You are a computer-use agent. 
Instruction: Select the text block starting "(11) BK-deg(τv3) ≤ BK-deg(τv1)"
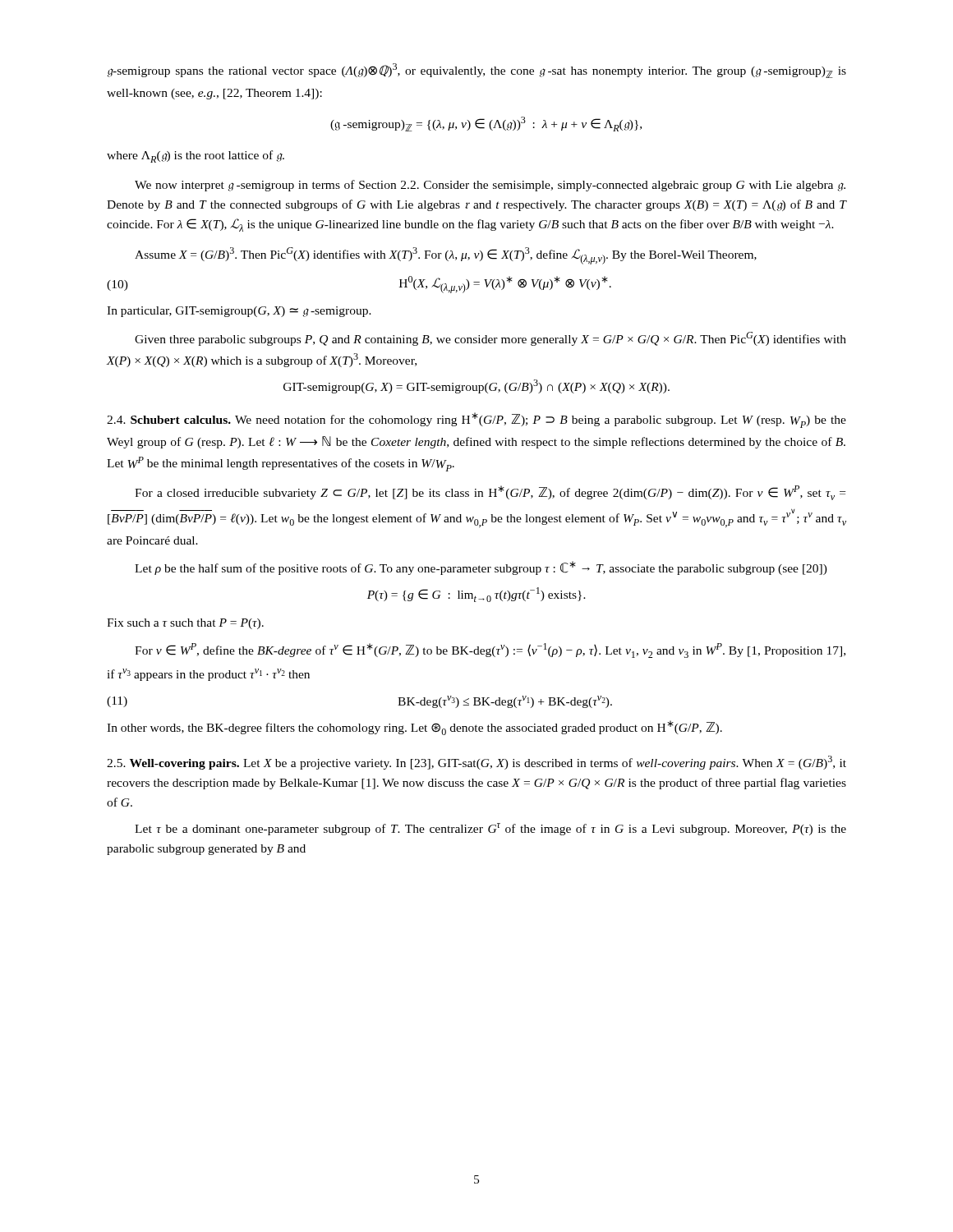(x=476, y=700)
